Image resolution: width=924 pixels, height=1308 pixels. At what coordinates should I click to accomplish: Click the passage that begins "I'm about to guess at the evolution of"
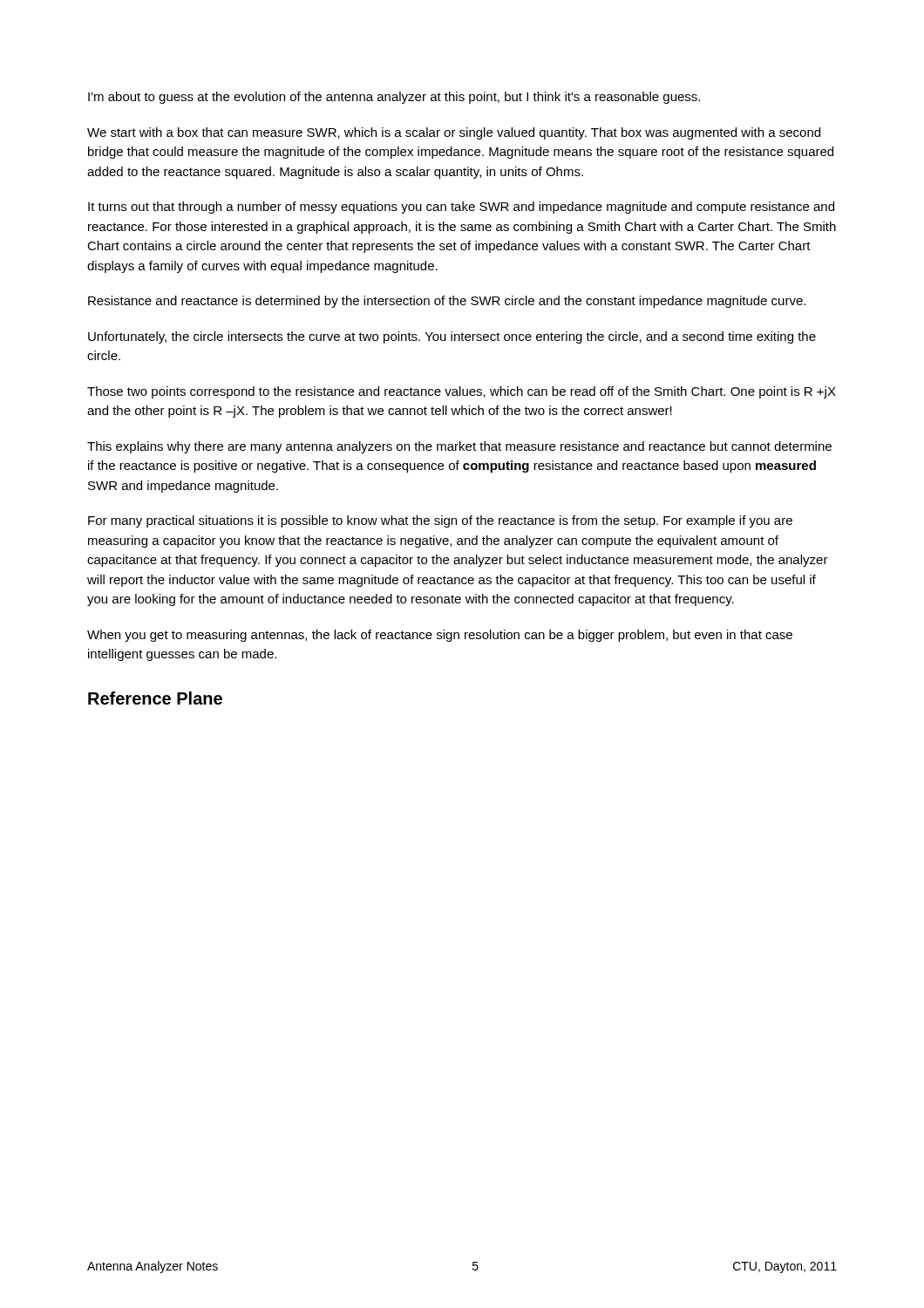[x=394, y=96]
